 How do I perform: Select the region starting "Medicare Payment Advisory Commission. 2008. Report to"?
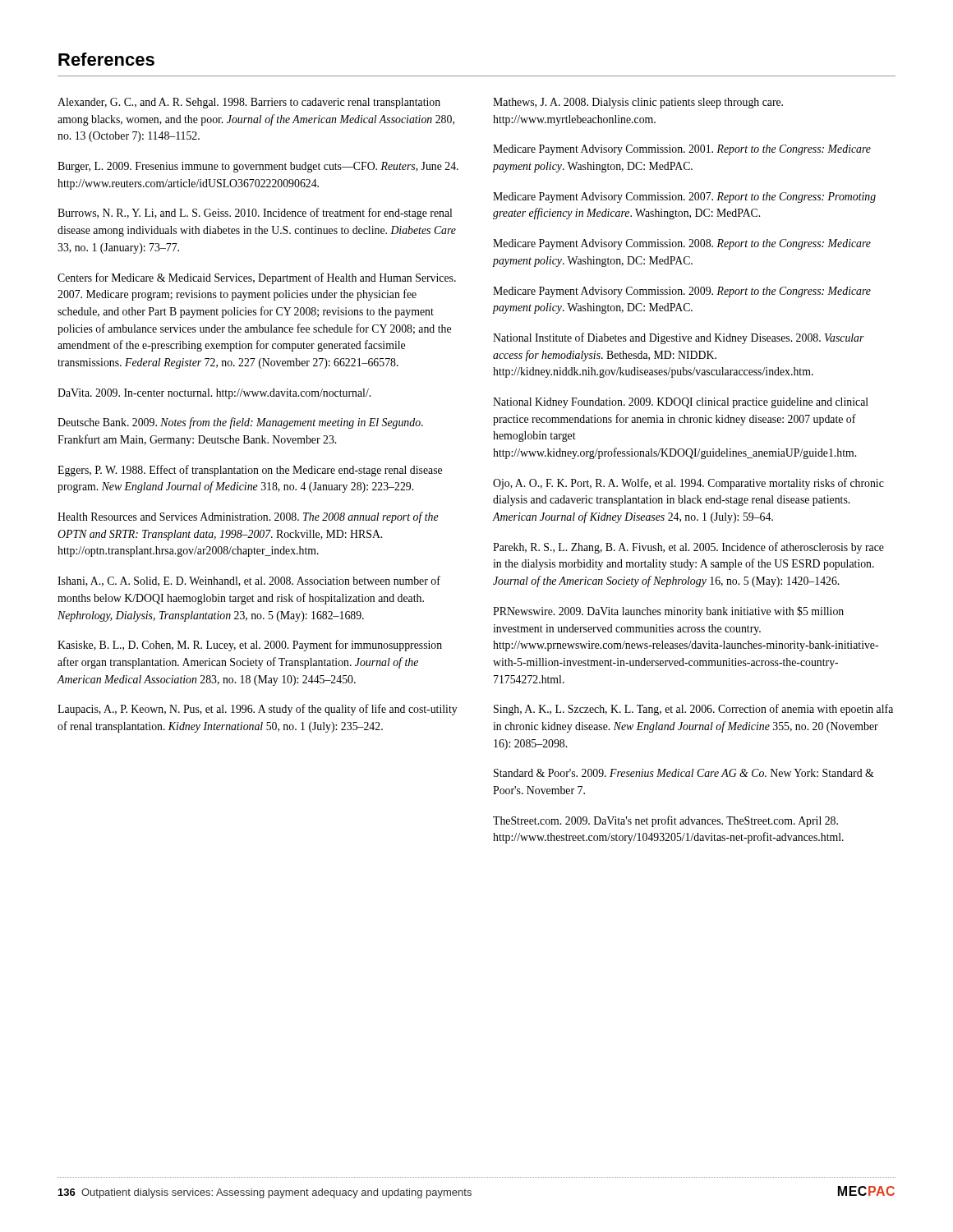pos(682,252)
